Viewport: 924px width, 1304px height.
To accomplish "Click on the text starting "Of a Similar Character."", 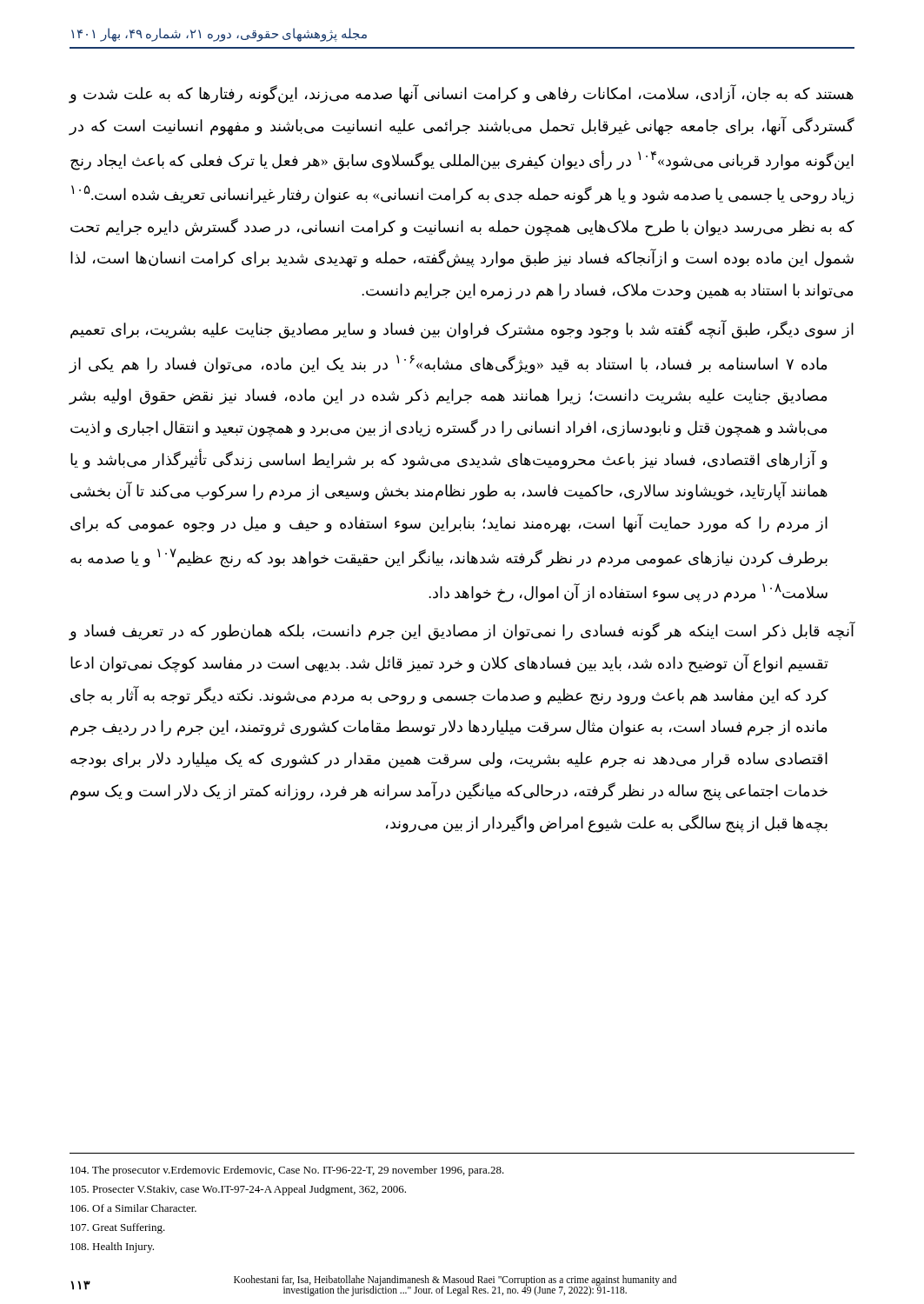I will click(133, 1208).
